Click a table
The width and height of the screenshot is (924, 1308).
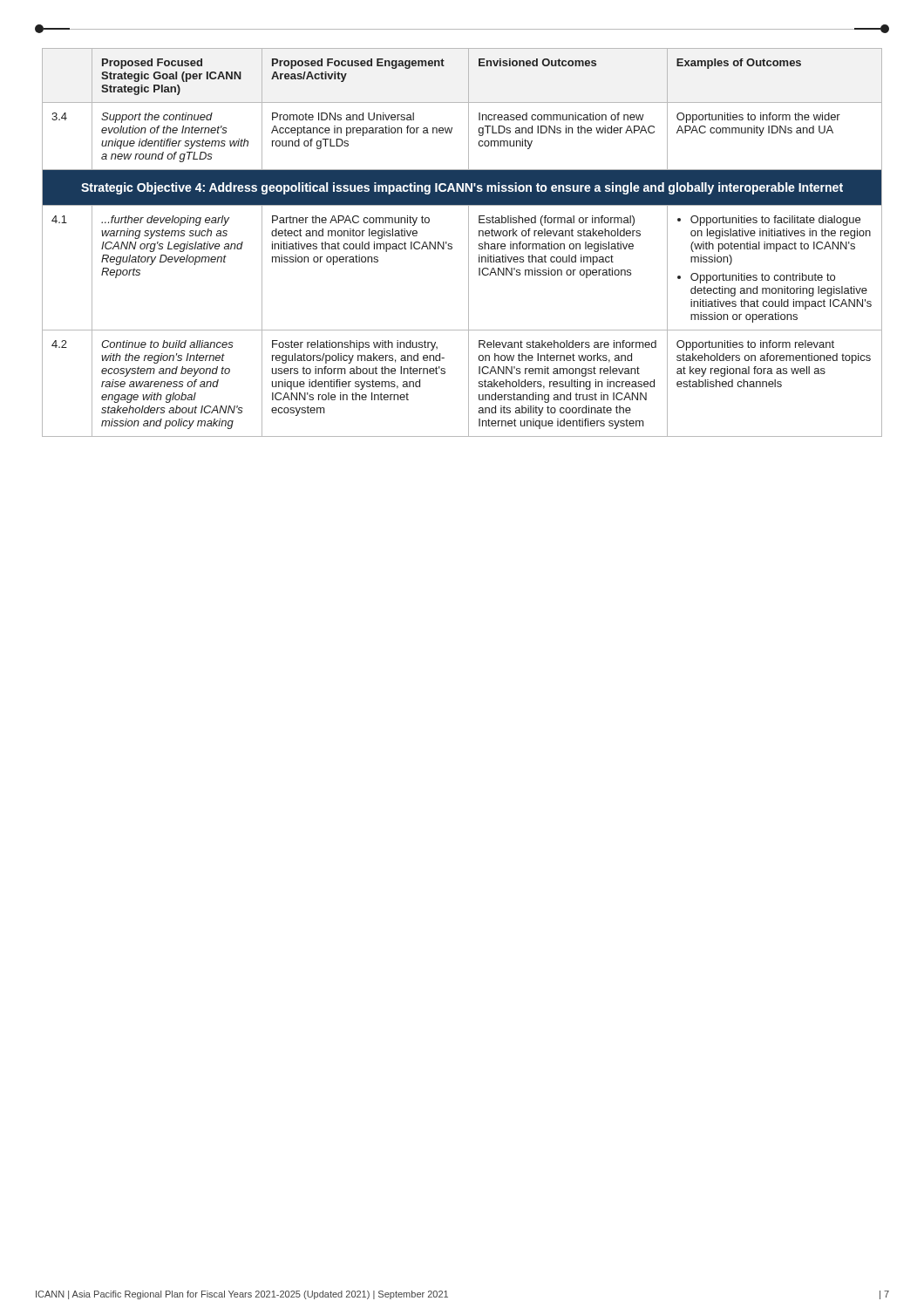click(462, 242)
